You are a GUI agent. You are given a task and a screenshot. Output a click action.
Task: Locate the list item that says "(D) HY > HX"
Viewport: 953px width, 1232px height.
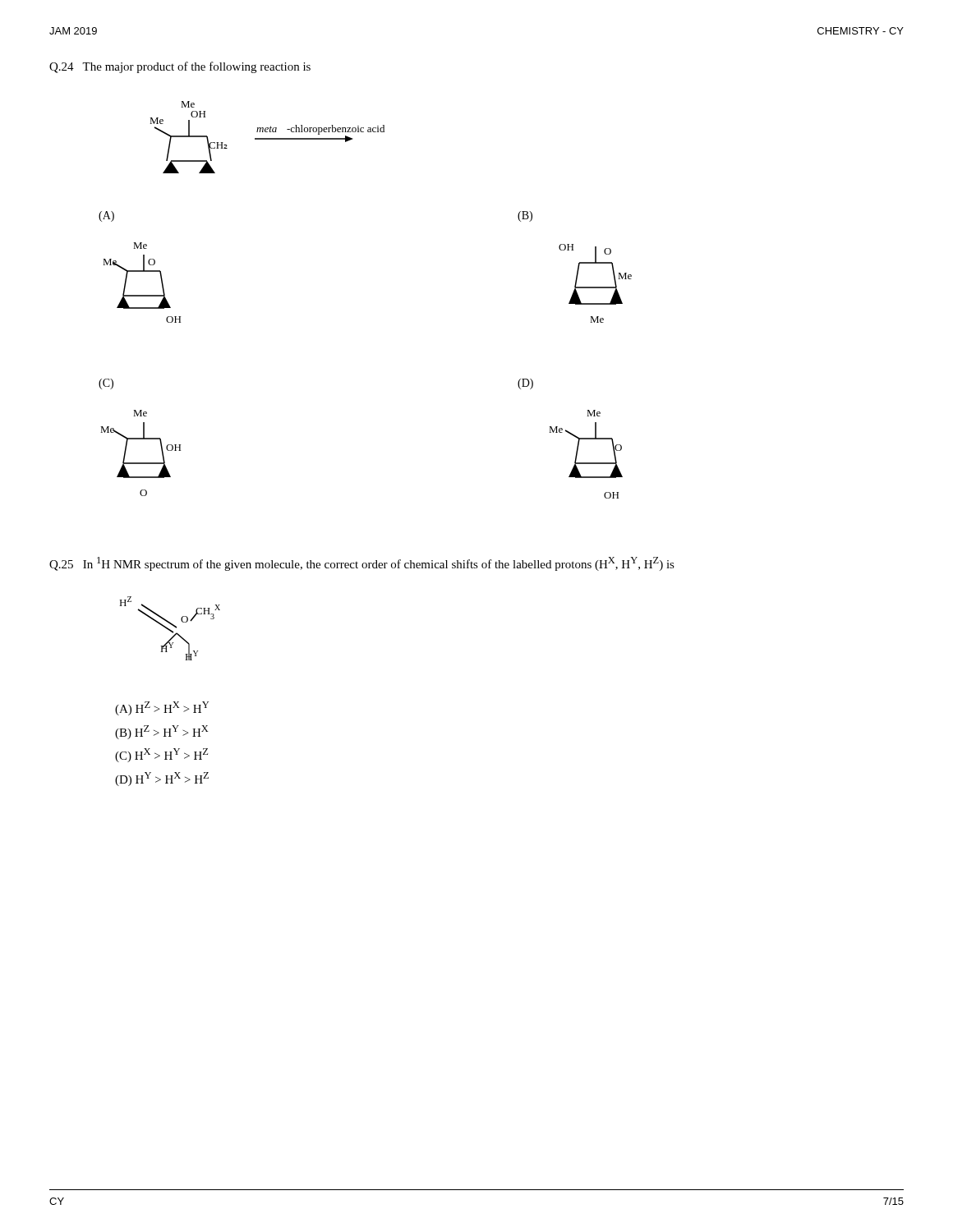(162, 777)
